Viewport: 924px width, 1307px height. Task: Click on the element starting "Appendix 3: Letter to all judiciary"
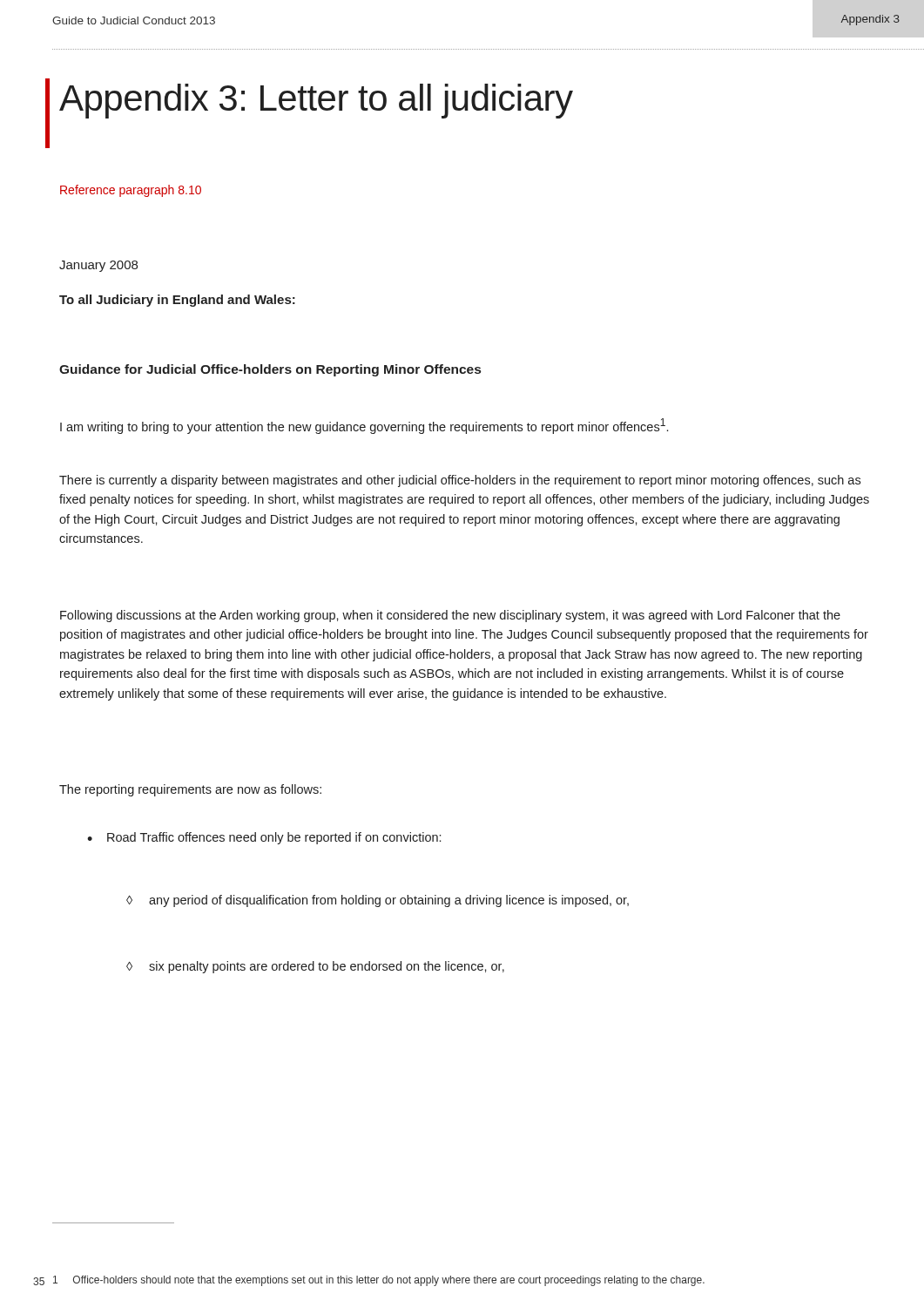point(316,98)
